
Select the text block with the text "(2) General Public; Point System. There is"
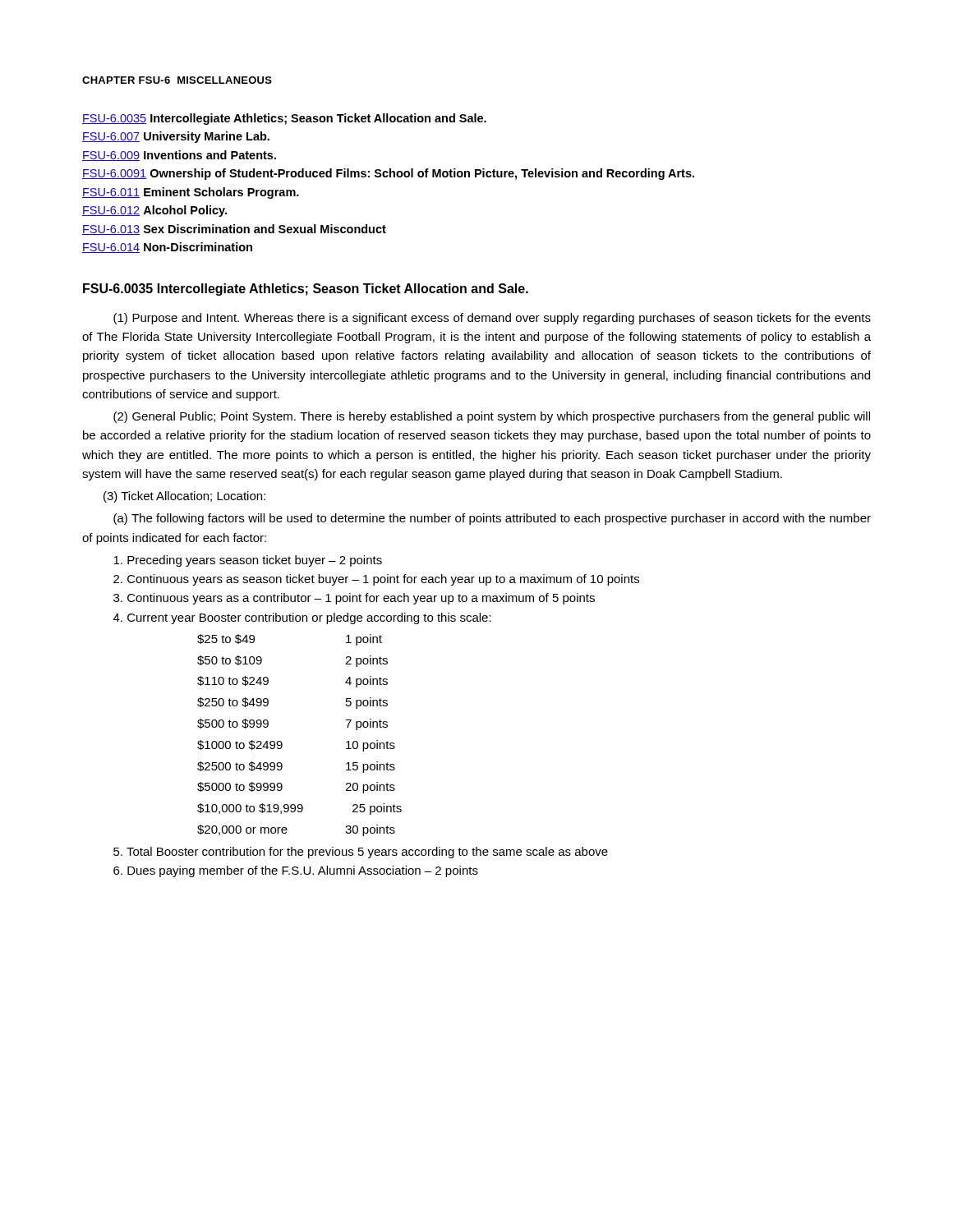(476, 445)
